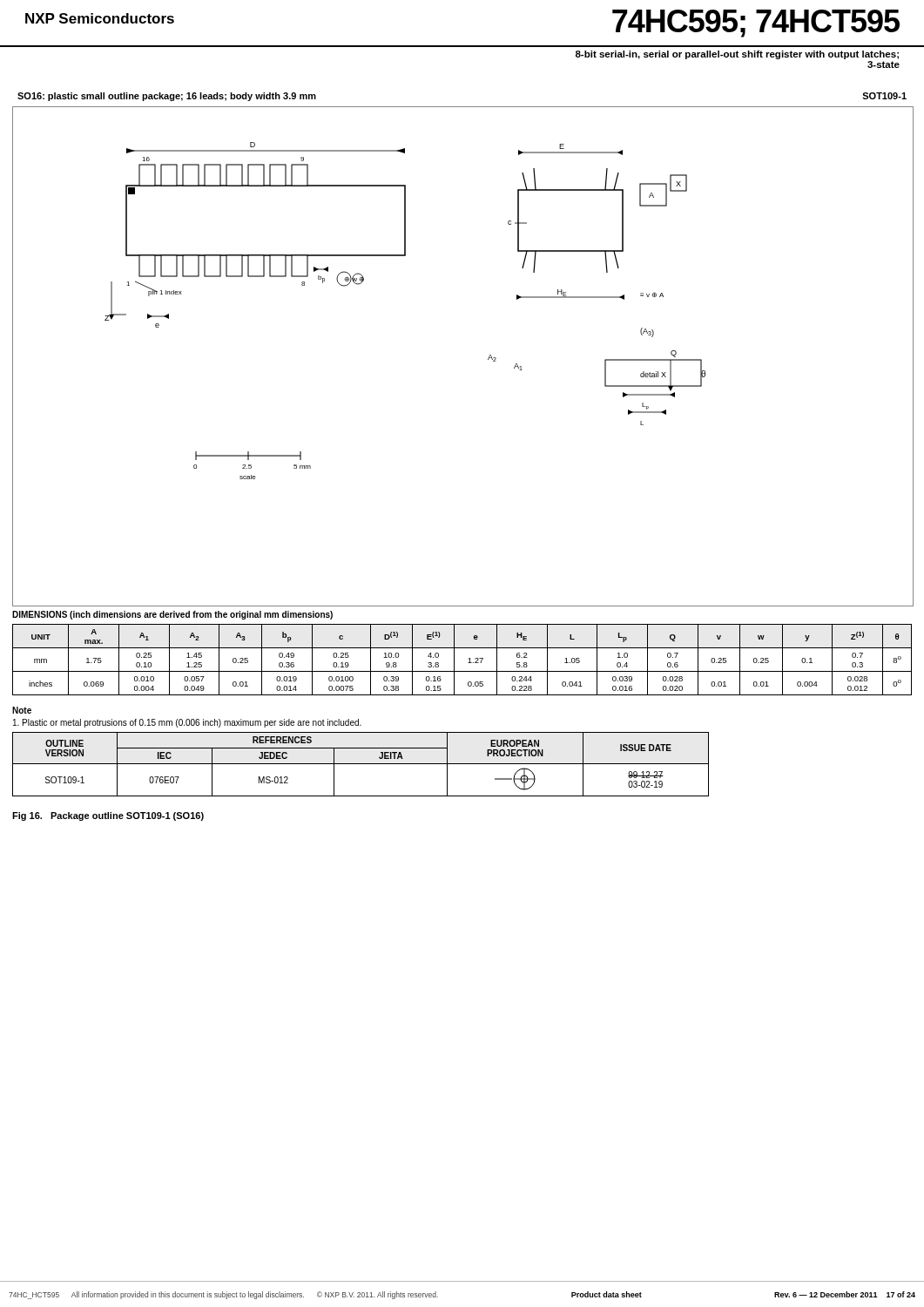Select the table that reads "4.0 3.8"

click(462, 660)
